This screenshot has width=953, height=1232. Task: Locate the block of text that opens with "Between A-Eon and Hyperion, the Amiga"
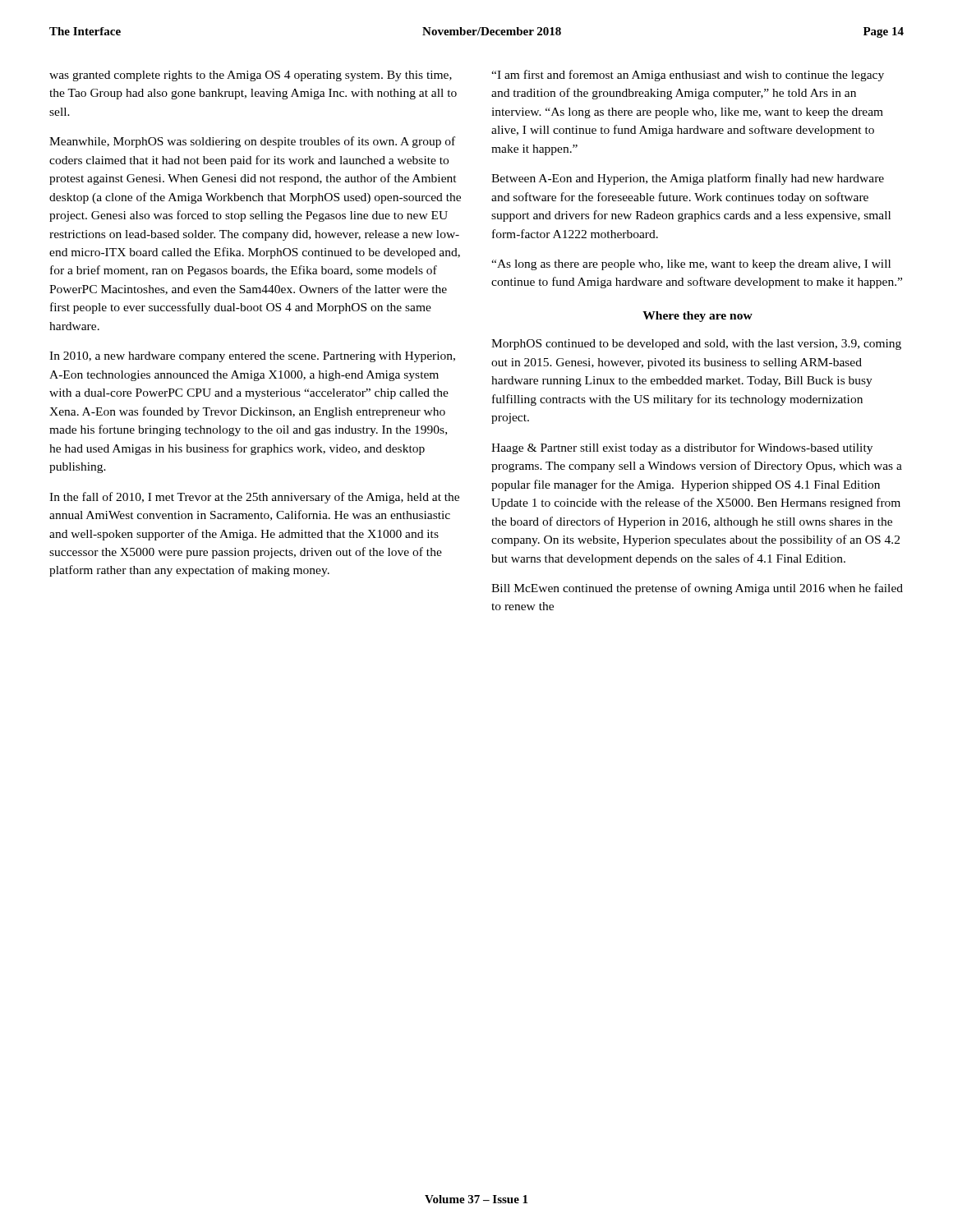click(698, 206)
